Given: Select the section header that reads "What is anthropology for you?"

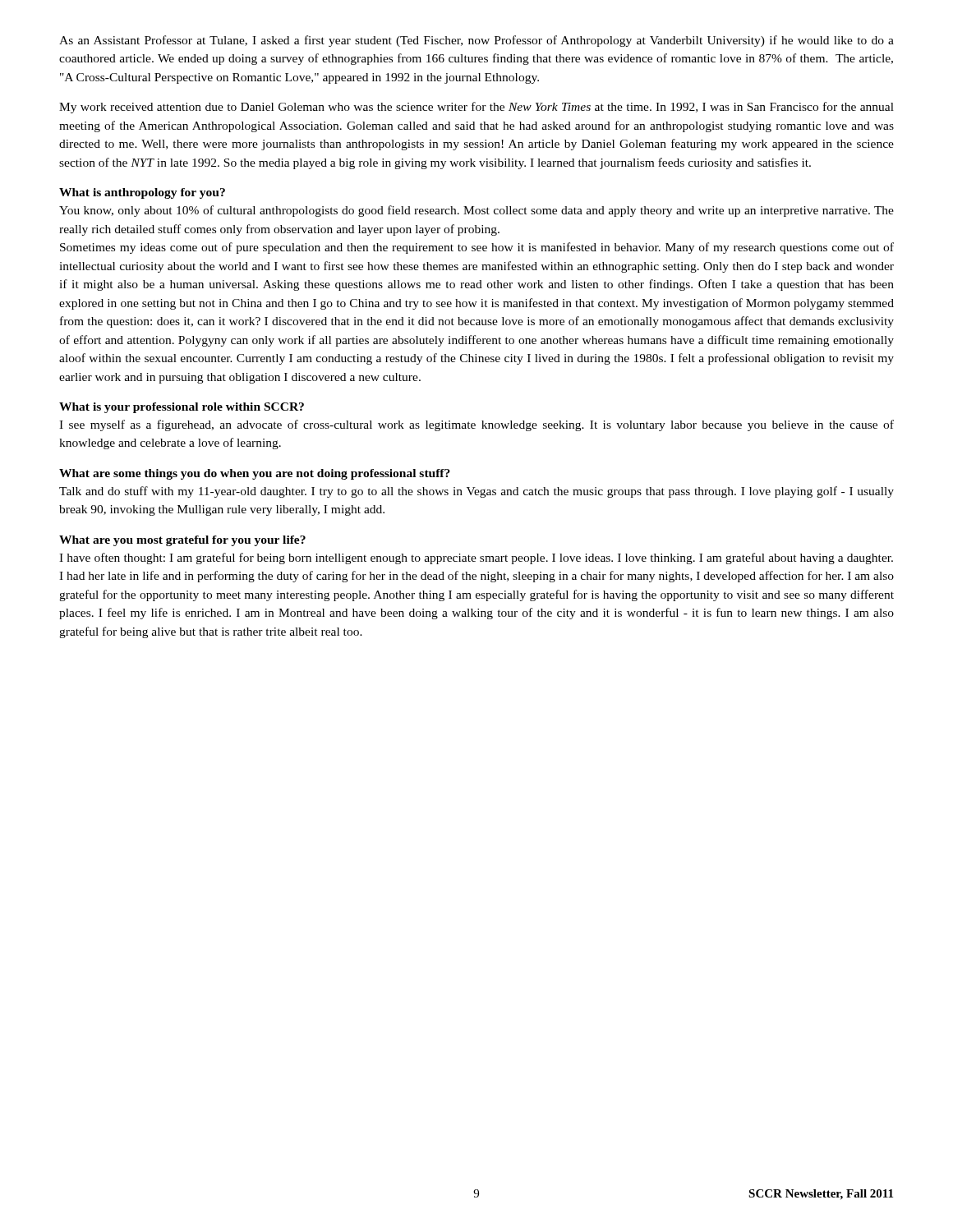Looking at the screenshot, I should (142, 192).
